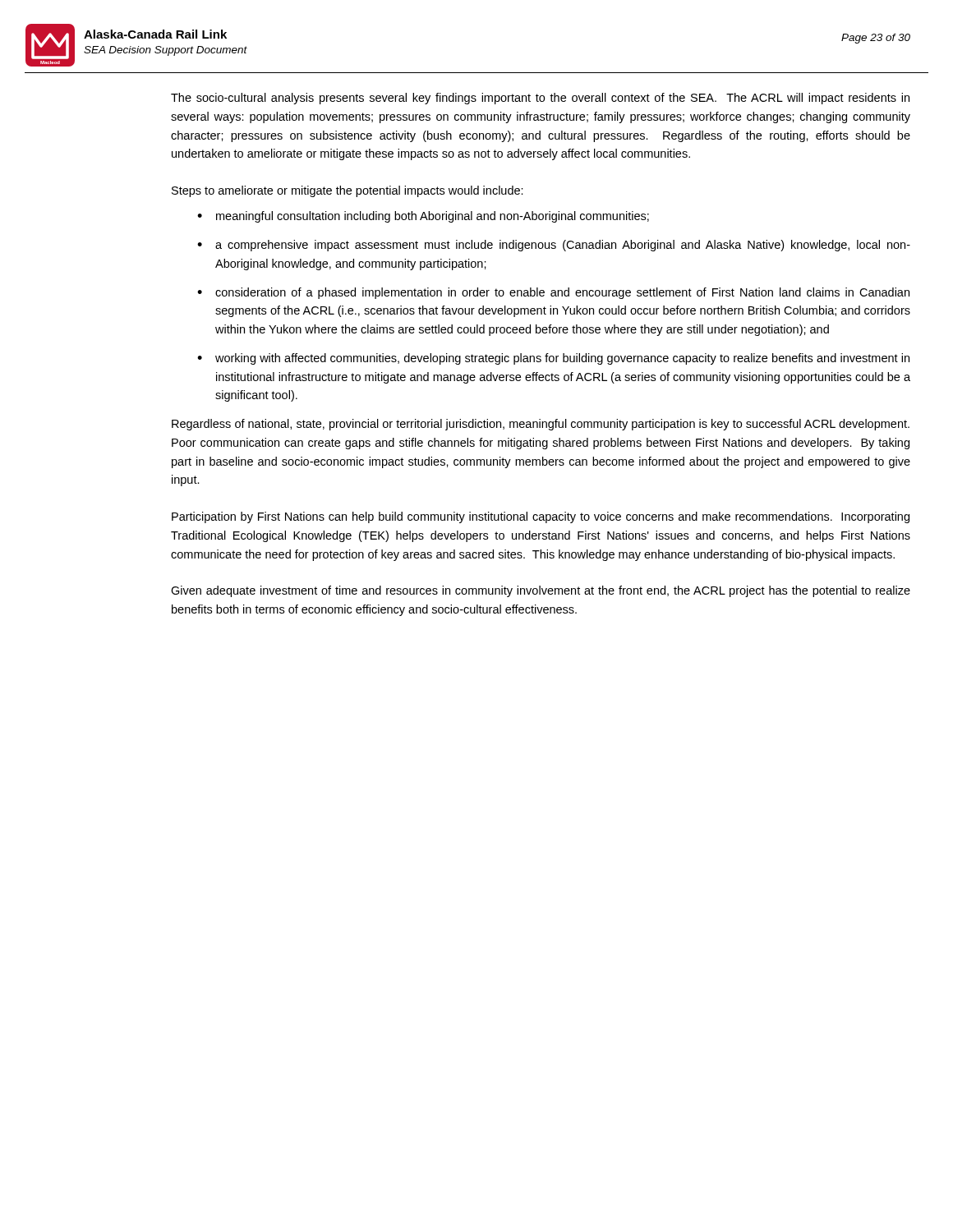The image size is (953, 1232).
Task: Find the passage starting "• meaningful consultation"
Action: pyautogui.click(x=554, y=216)
